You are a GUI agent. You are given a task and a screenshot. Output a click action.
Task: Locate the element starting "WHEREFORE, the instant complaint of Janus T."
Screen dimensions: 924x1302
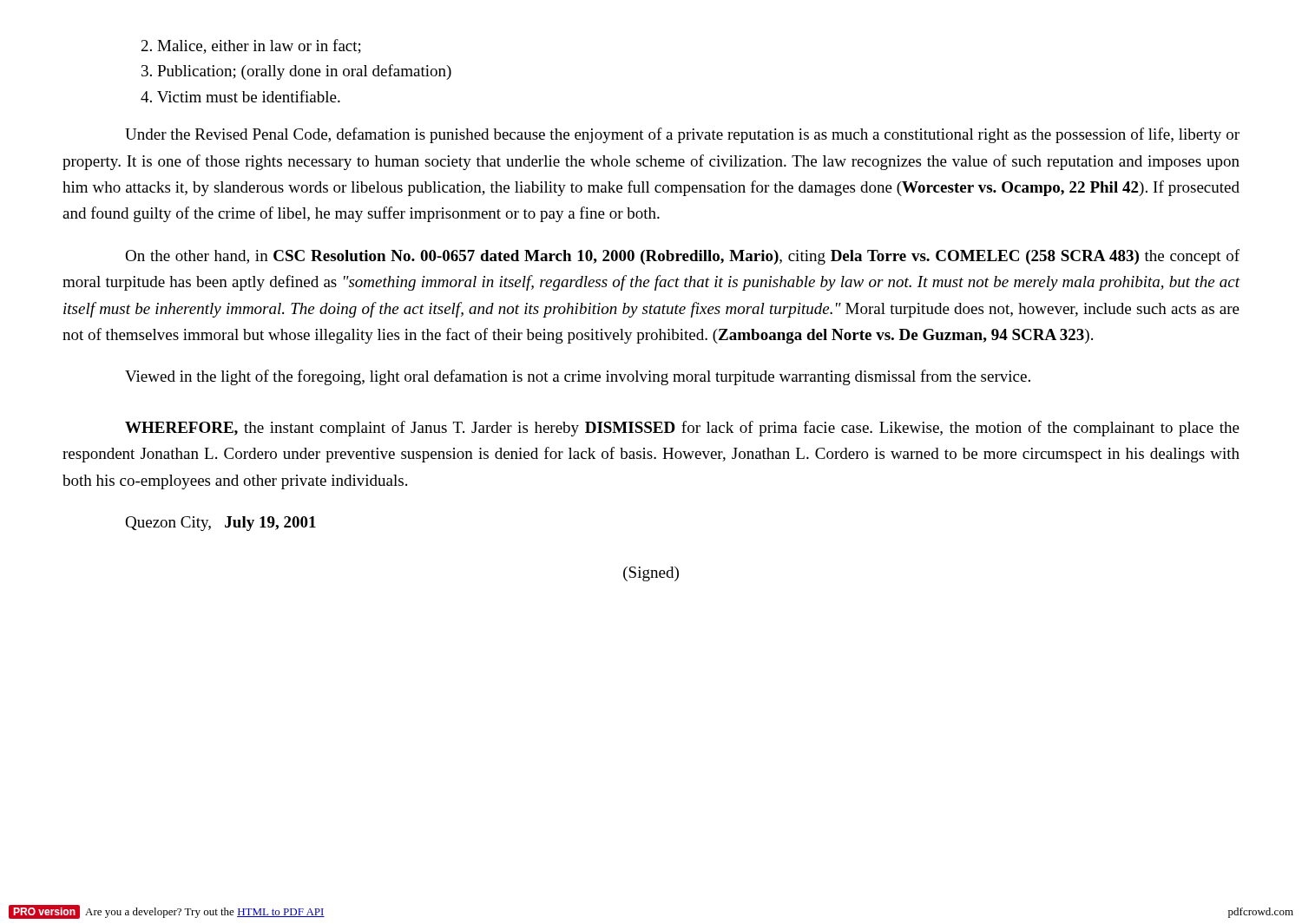point(651,453)
